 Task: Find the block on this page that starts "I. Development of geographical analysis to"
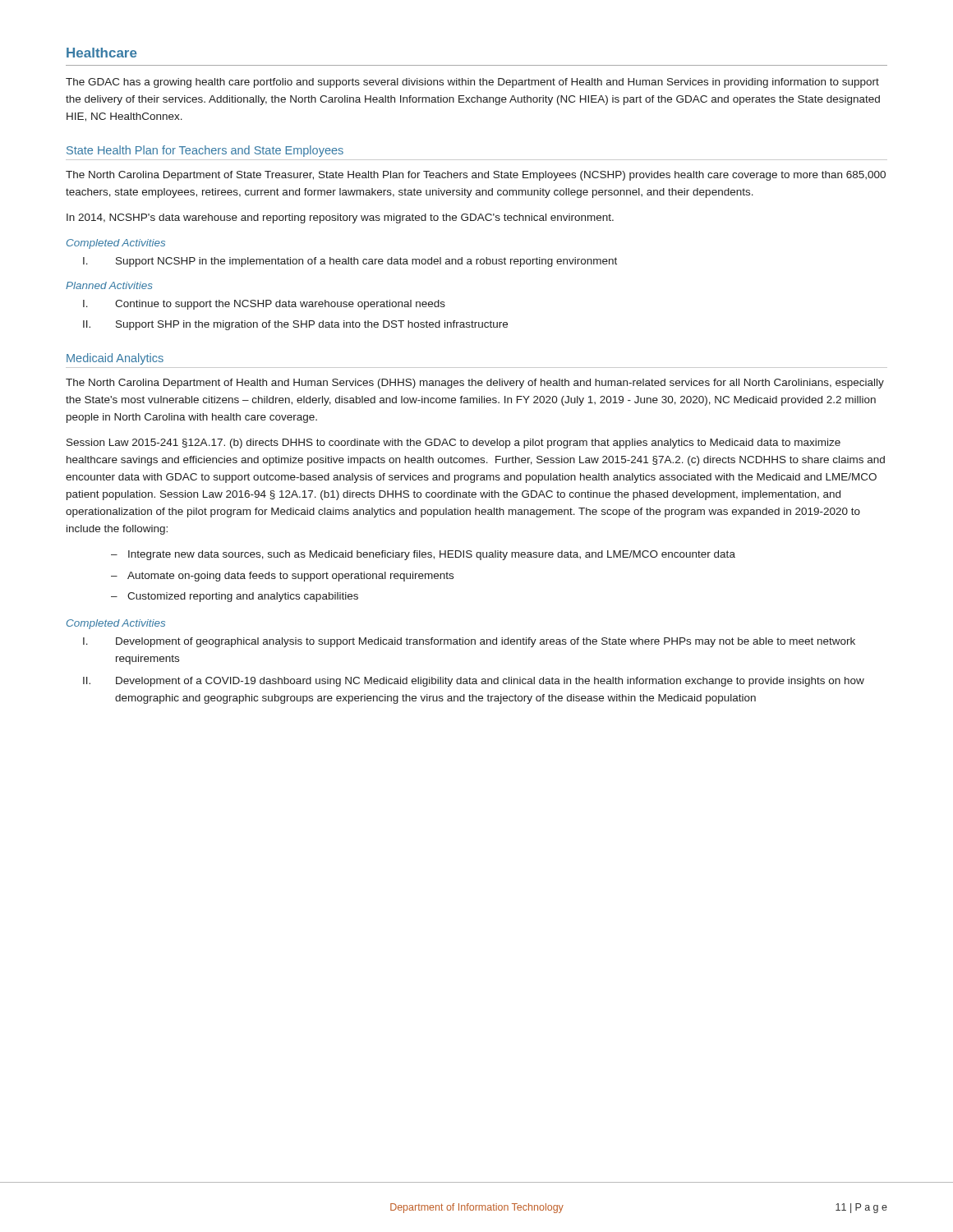click(x=485, y=651)
